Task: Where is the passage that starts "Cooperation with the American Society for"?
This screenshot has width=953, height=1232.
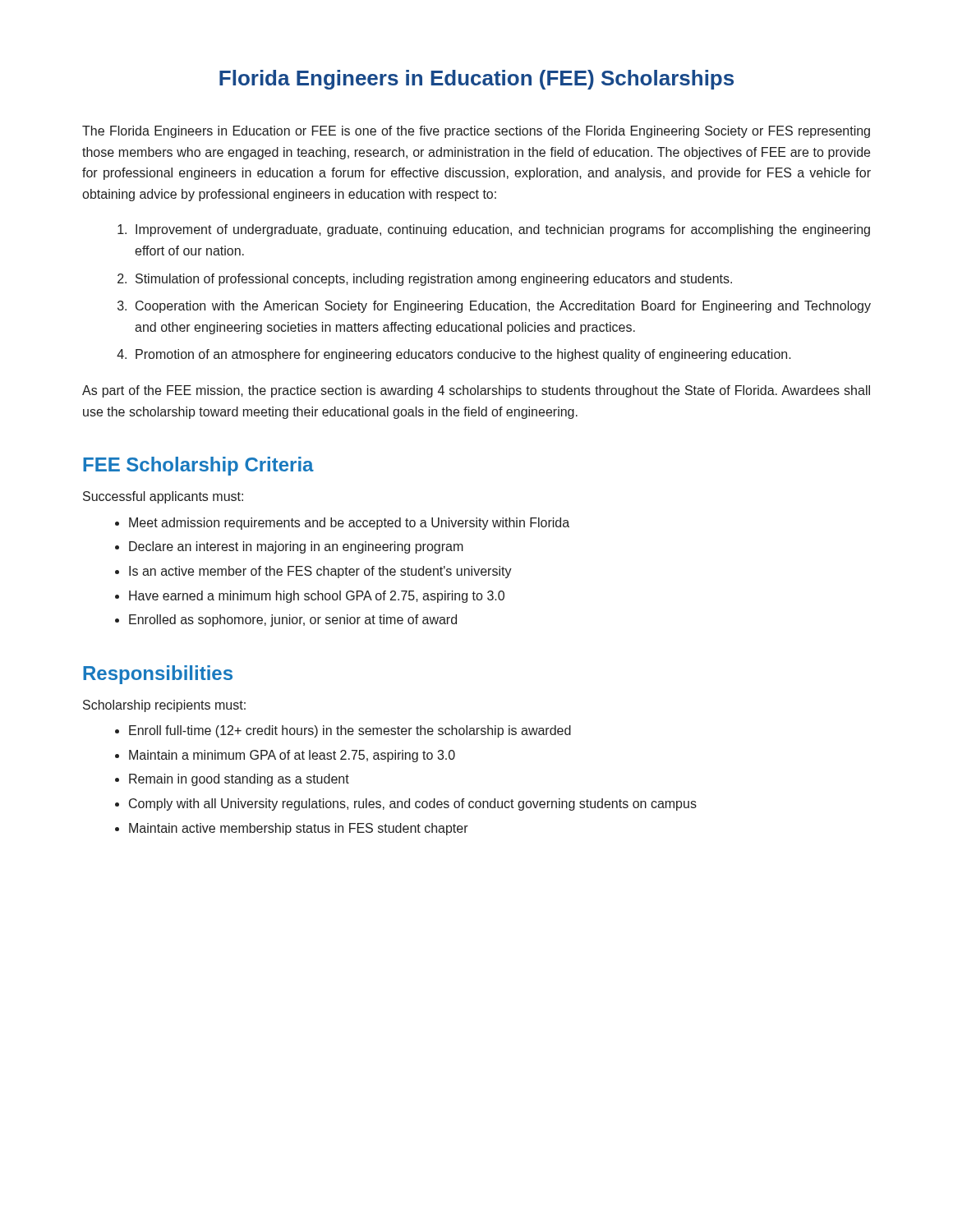Action: click(x=503, y=317)
